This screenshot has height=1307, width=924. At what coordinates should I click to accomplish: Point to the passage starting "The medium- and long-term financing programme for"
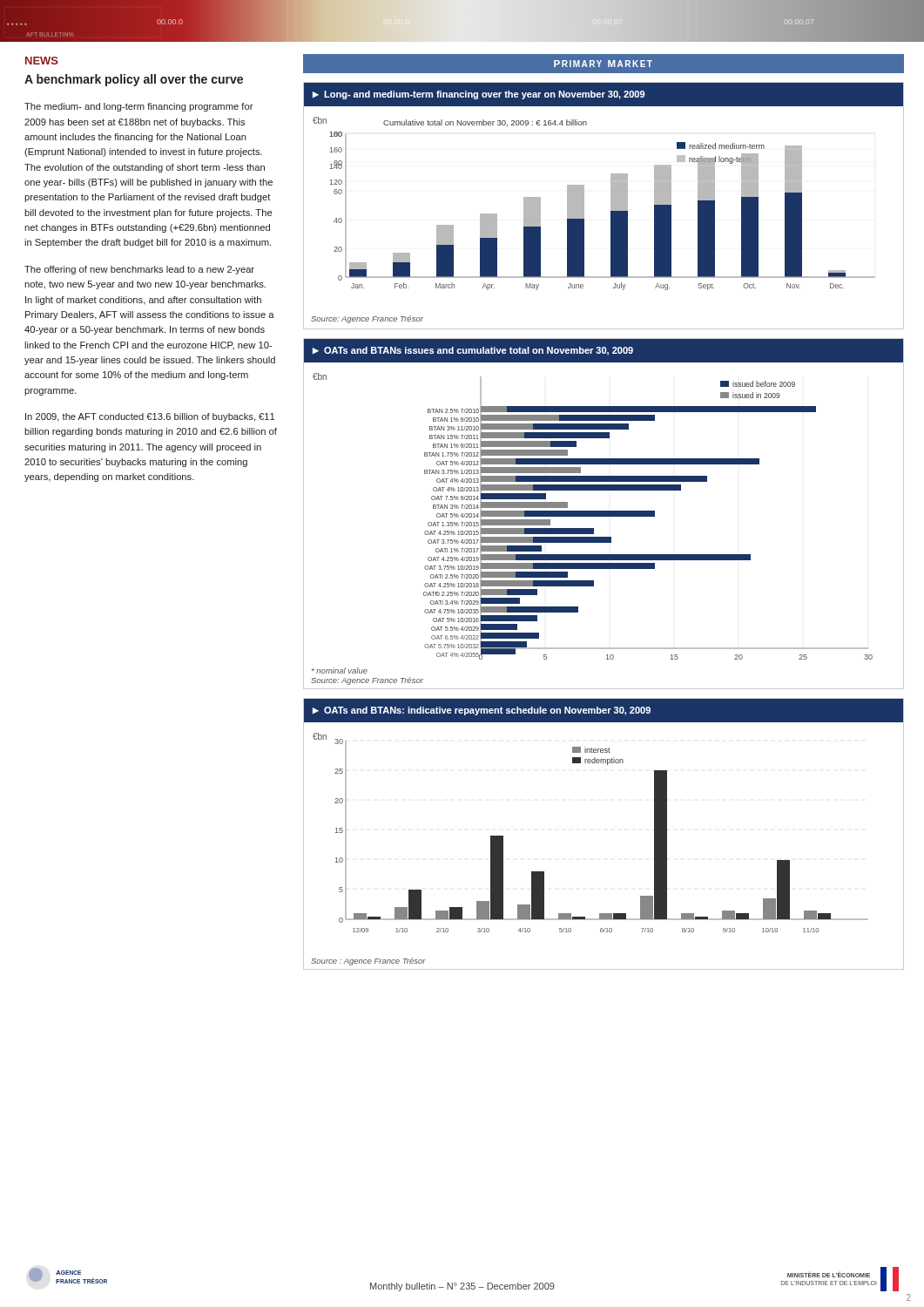(149, 175)
